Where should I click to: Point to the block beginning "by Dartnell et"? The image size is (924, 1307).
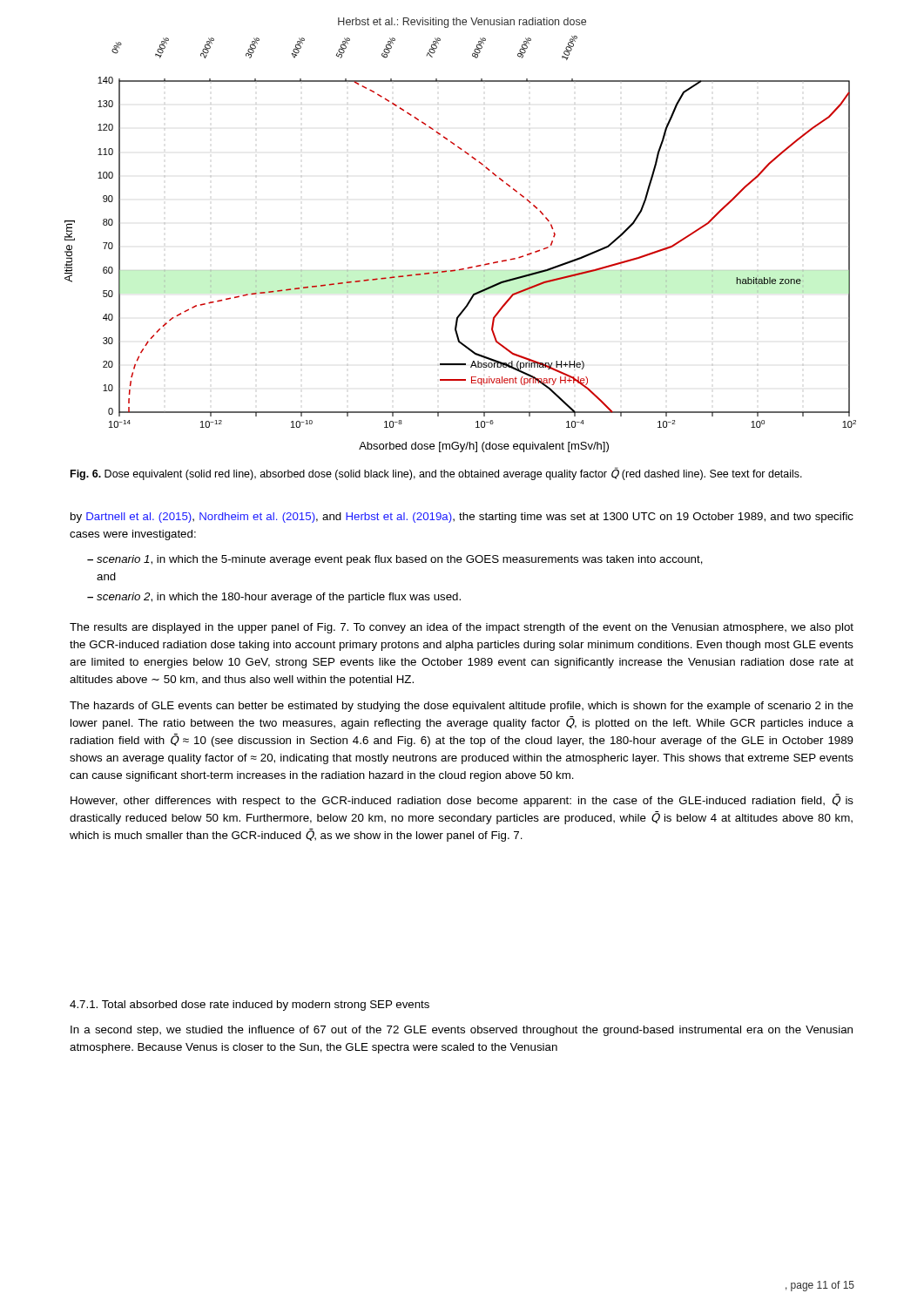tap(462, 525)
